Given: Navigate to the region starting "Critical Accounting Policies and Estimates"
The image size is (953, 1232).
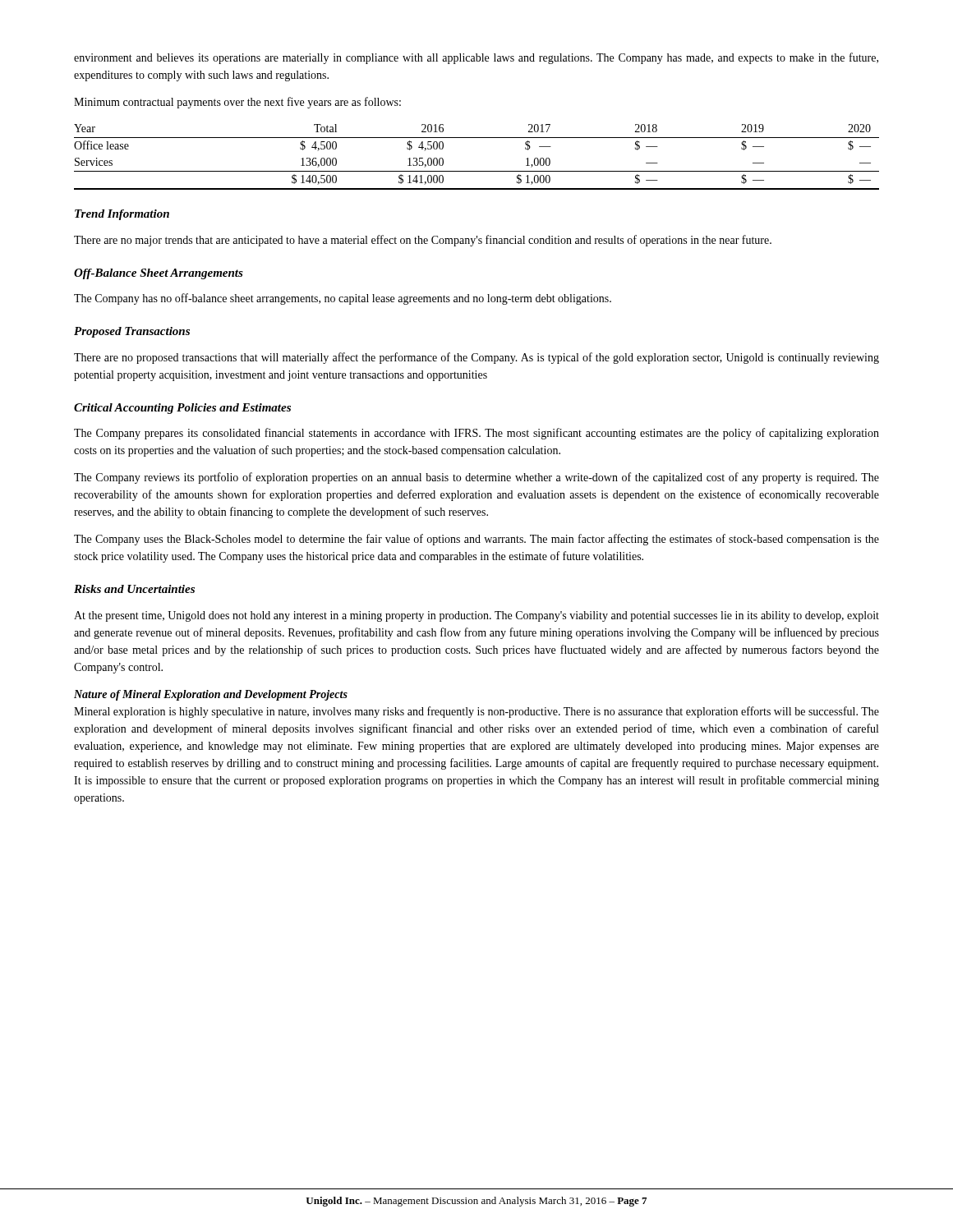Looking at the screenshot, I should pyautogui.click(x=182, y=409).
